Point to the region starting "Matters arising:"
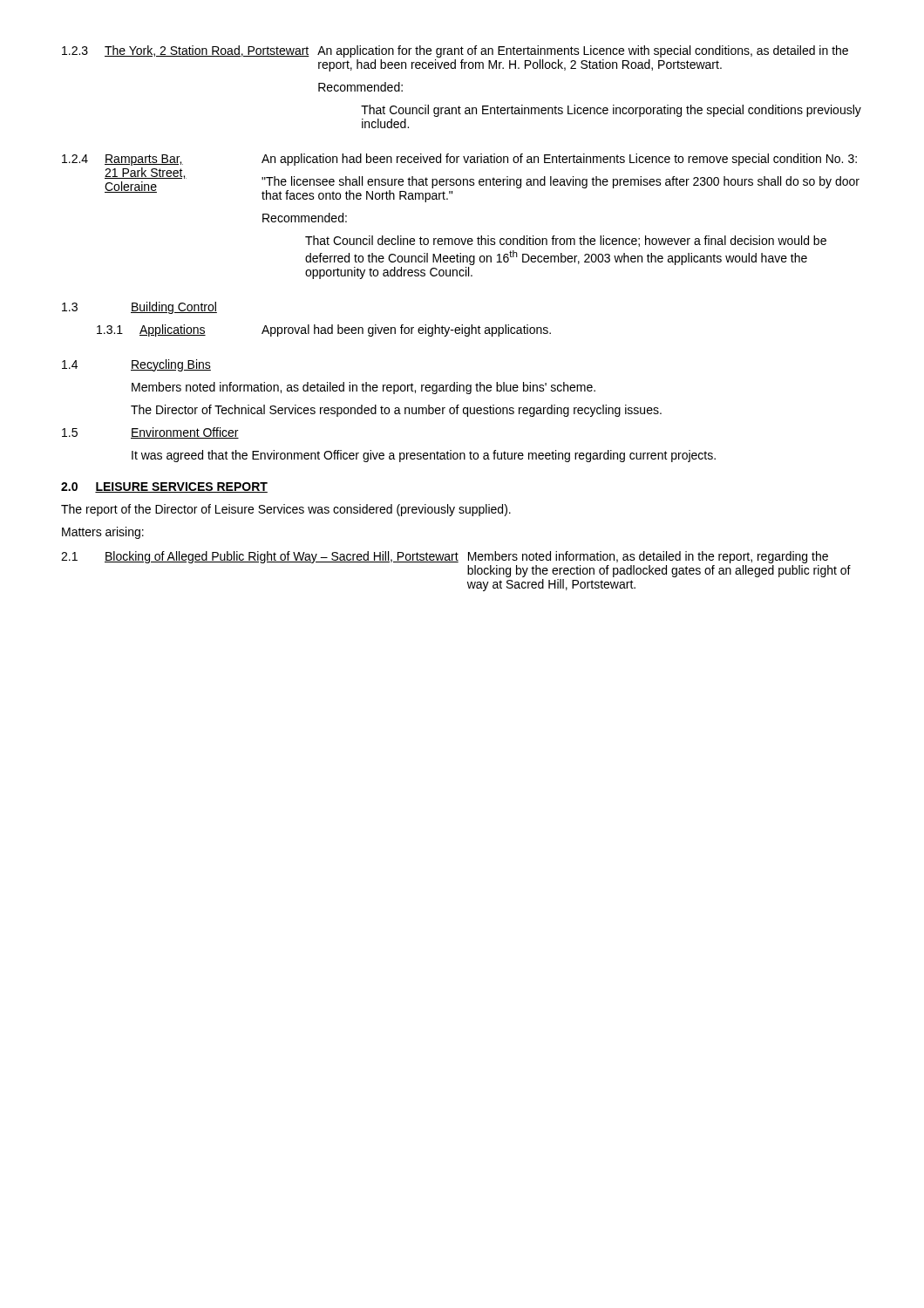The height and width of the screenshot is (1308, 924). click(x=103, y=533)
